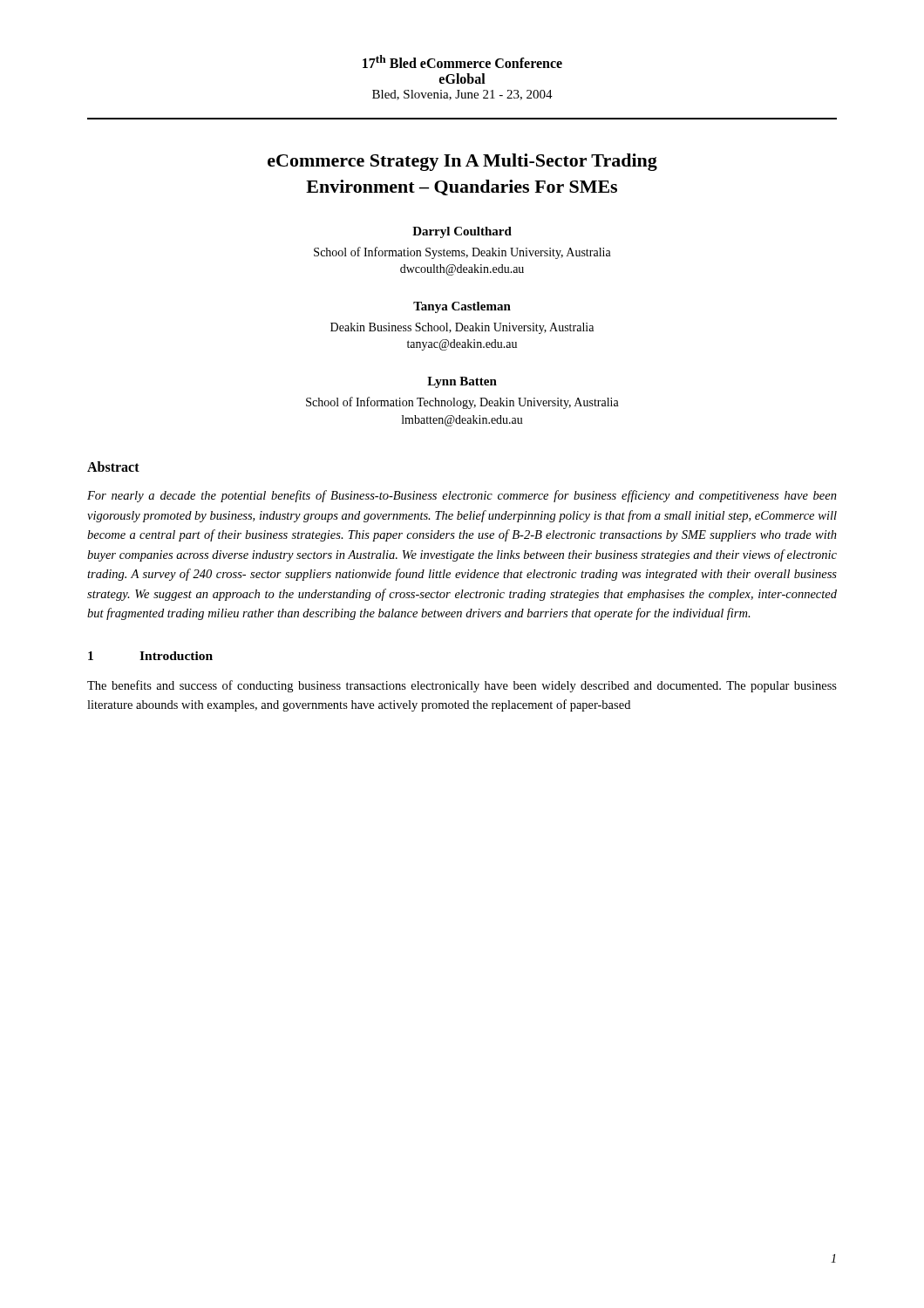Image resolution: width=924 pixels, height=1308 pixels.
Task: Navigate to the block starting "School of Information Systems,"
Action: point(462,261)
